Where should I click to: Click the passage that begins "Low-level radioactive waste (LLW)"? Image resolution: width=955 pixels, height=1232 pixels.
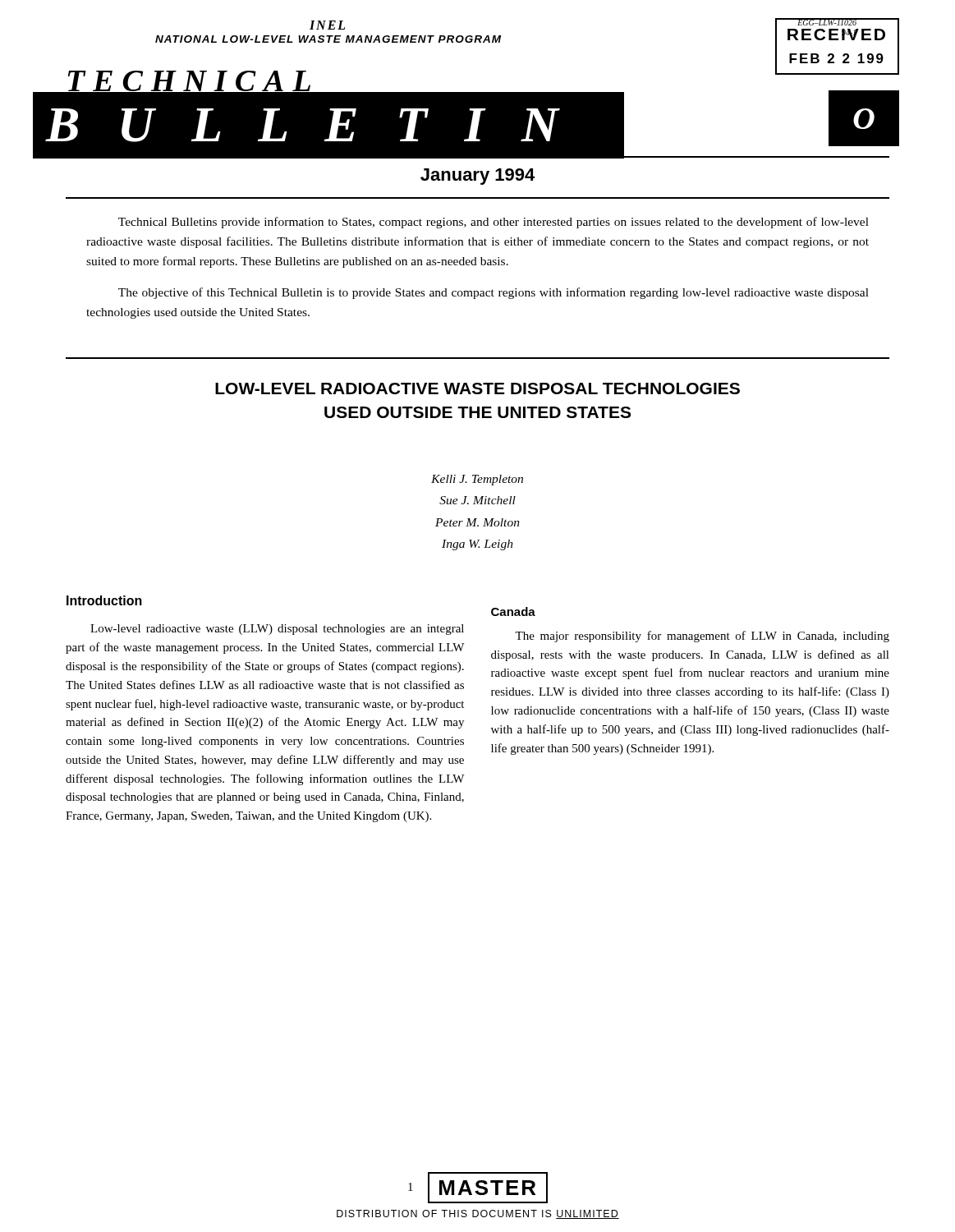pyautogui.click(x=265, y=723)
